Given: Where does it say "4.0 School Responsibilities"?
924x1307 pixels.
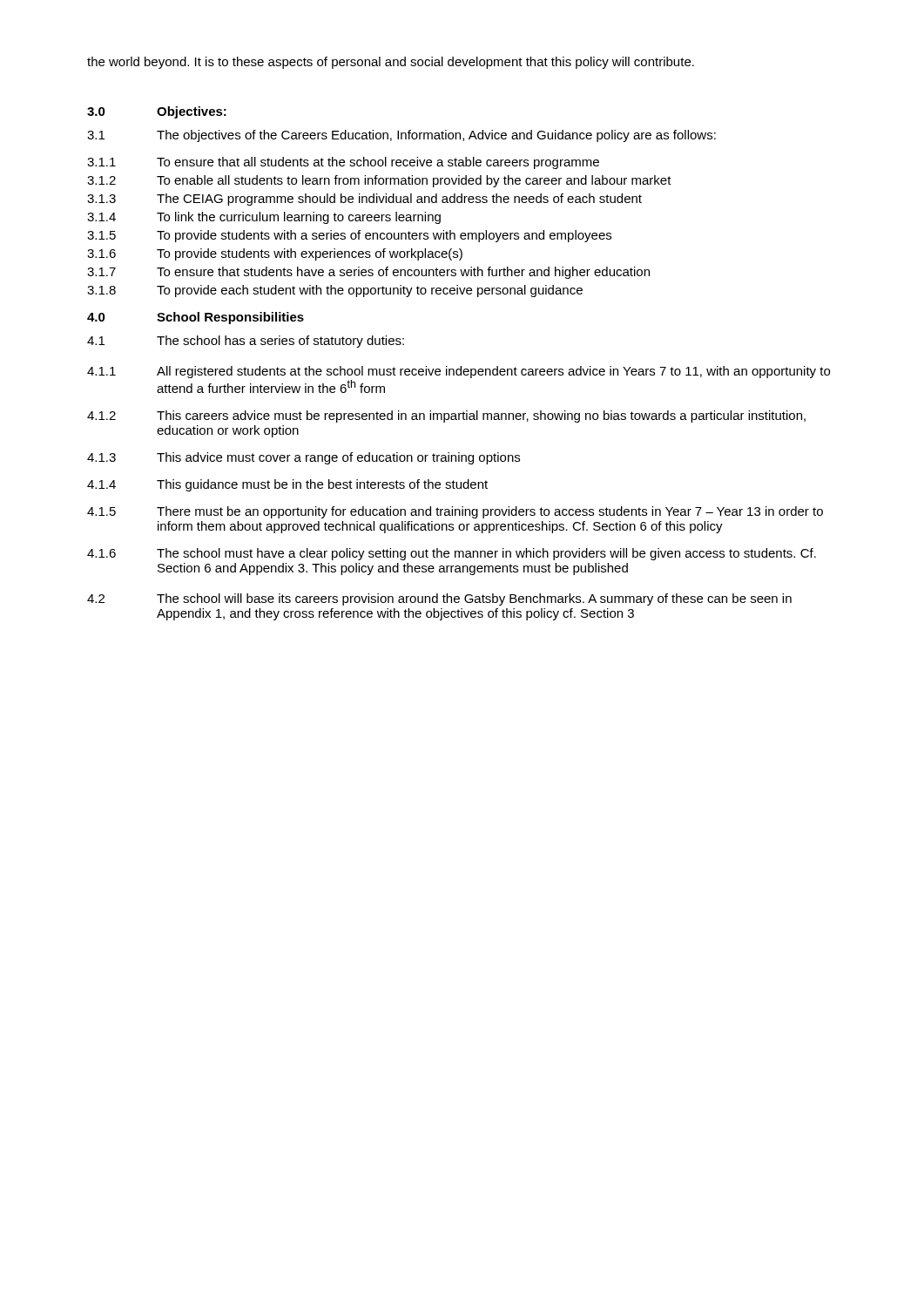Looking at the screenshot, I should pyautogui.click(x=196, y=316).
